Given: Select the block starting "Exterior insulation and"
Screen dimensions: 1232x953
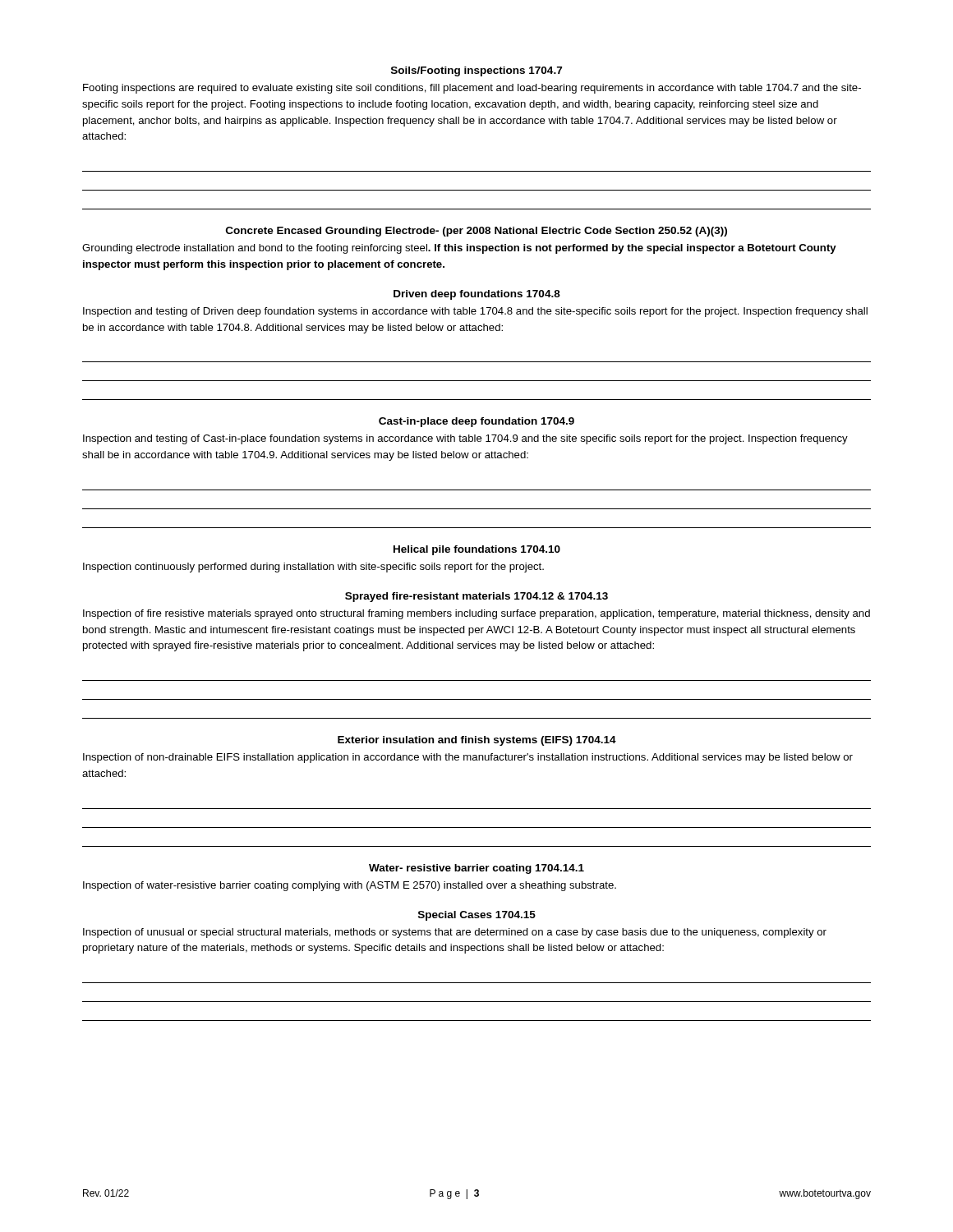Looking at the screenshot, I should click(x=476, y=740).
